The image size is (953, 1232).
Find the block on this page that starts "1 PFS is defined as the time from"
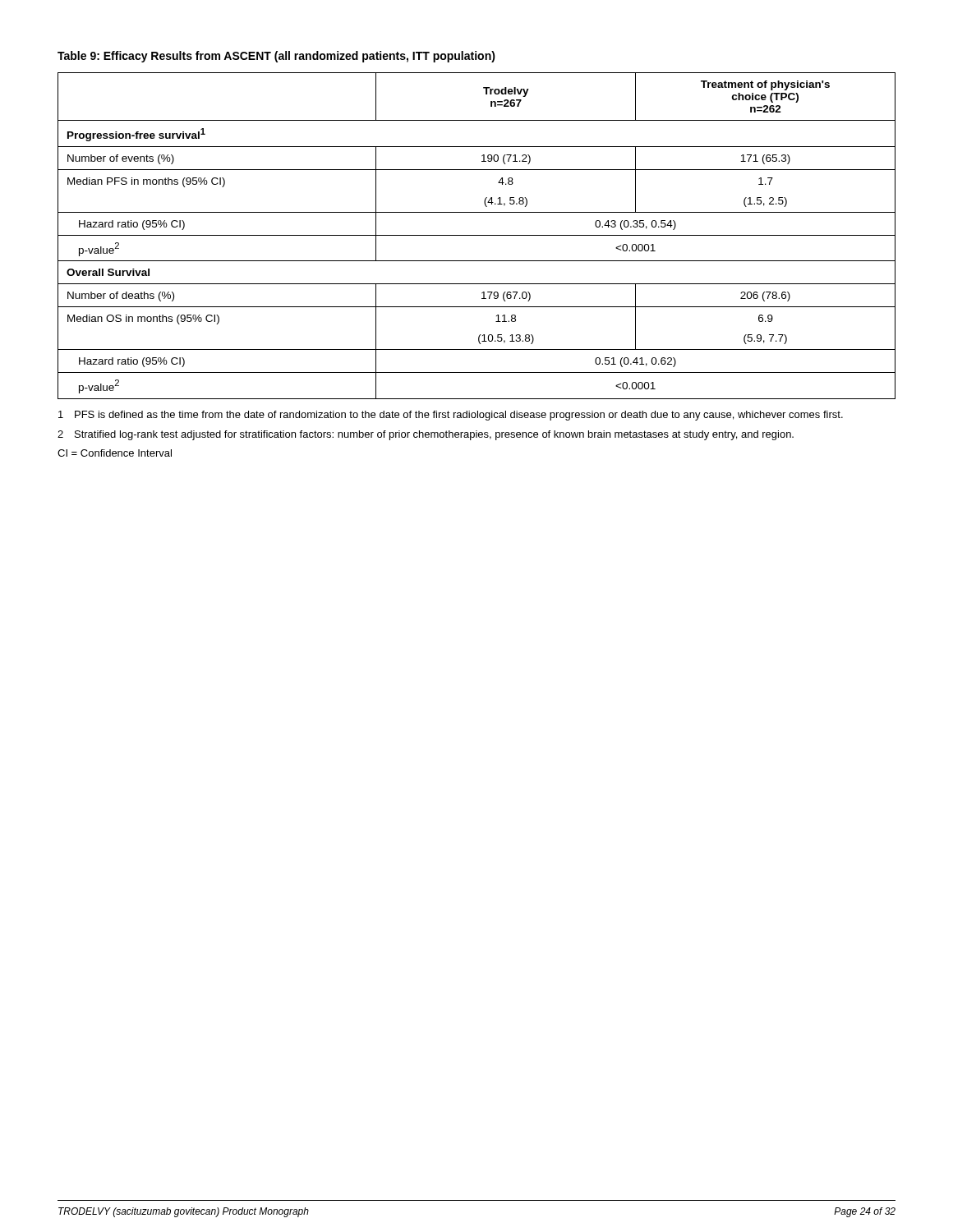point(476,414)
